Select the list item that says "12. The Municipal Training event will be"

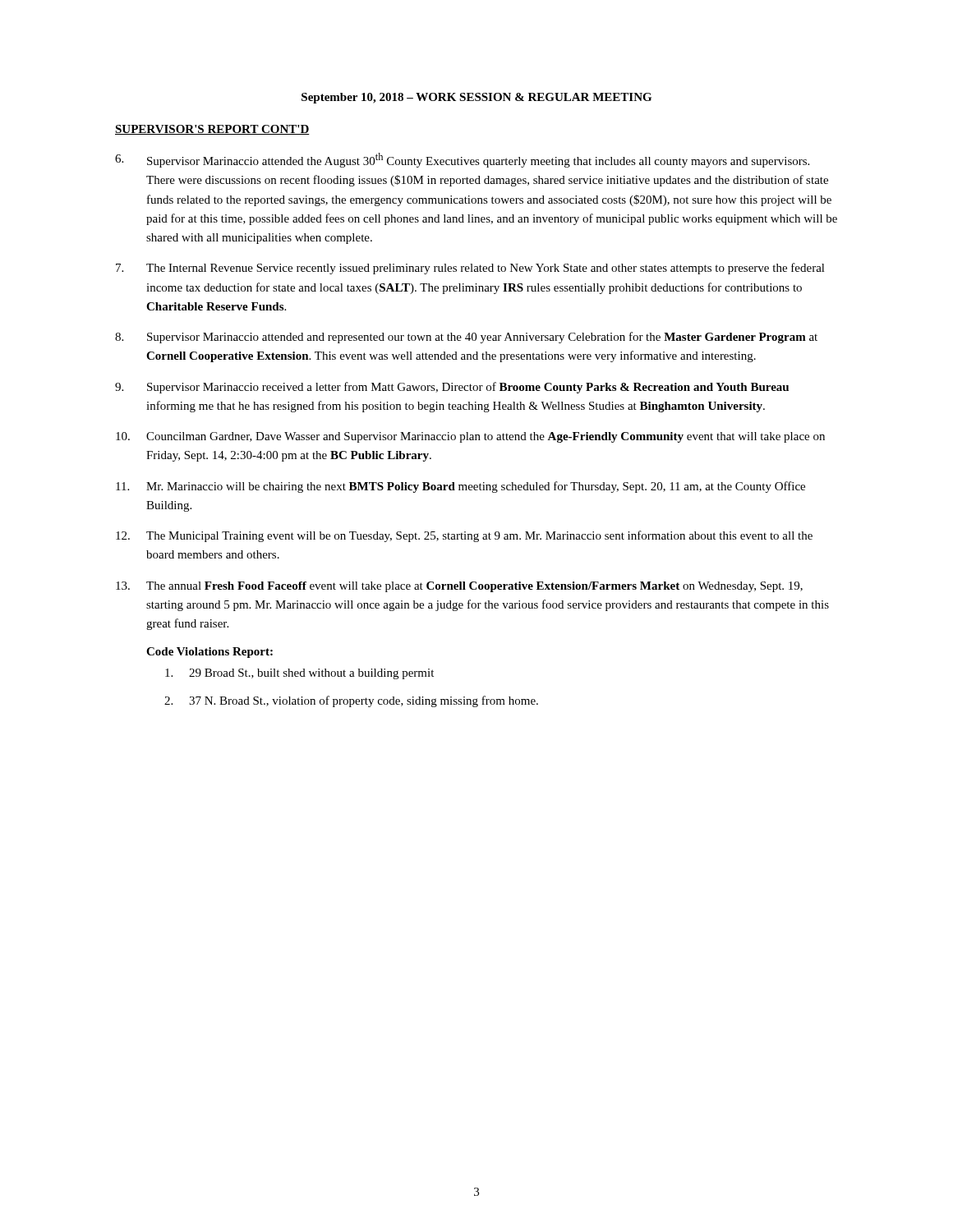(476, 546)
